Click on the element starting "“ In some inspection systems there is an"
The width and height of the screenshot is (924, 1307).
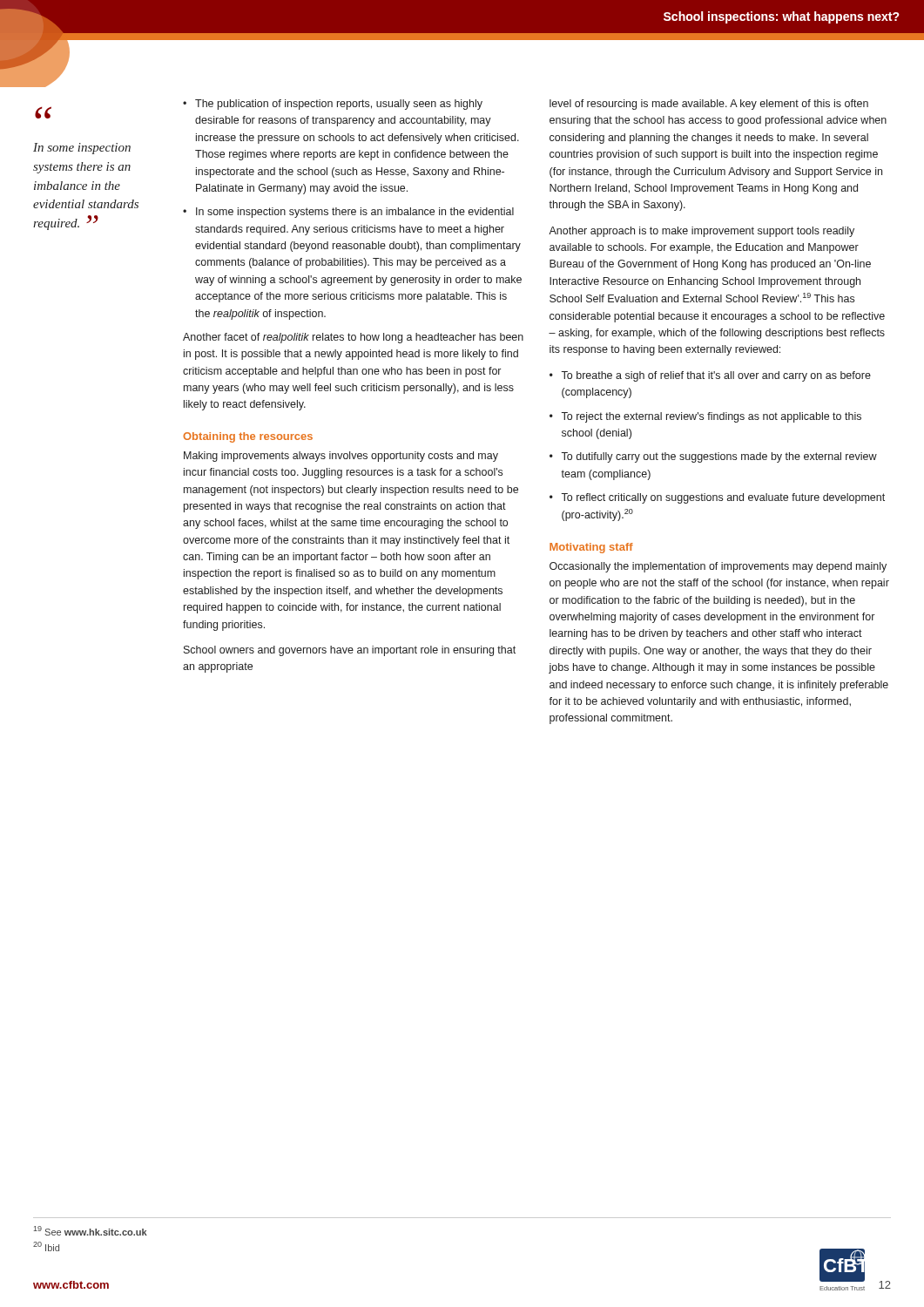point(101,167)
